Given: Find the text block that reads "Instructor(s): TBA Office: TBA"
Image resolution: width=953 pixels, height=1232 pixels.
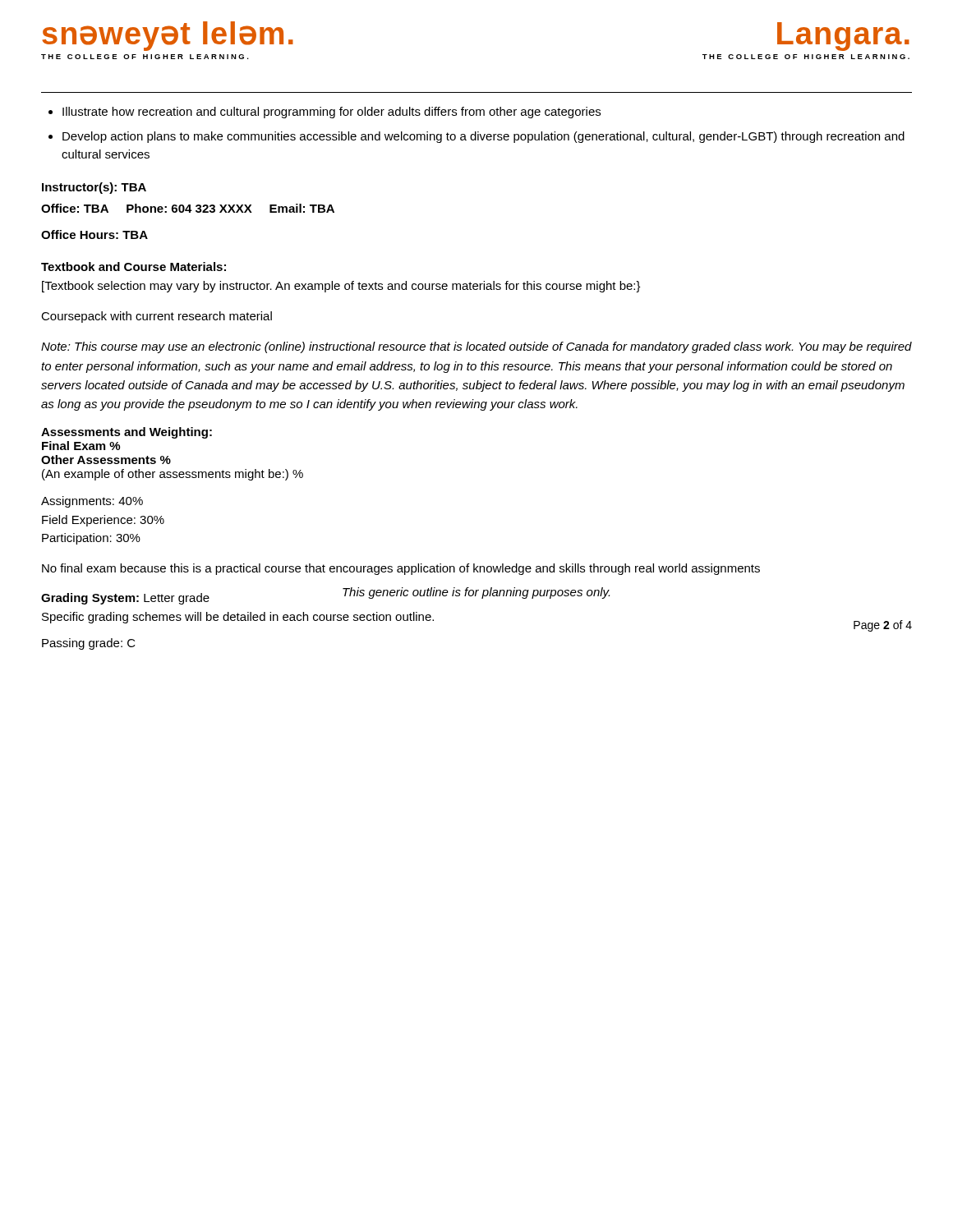Looking at the screenshot, I should [94, 188].
